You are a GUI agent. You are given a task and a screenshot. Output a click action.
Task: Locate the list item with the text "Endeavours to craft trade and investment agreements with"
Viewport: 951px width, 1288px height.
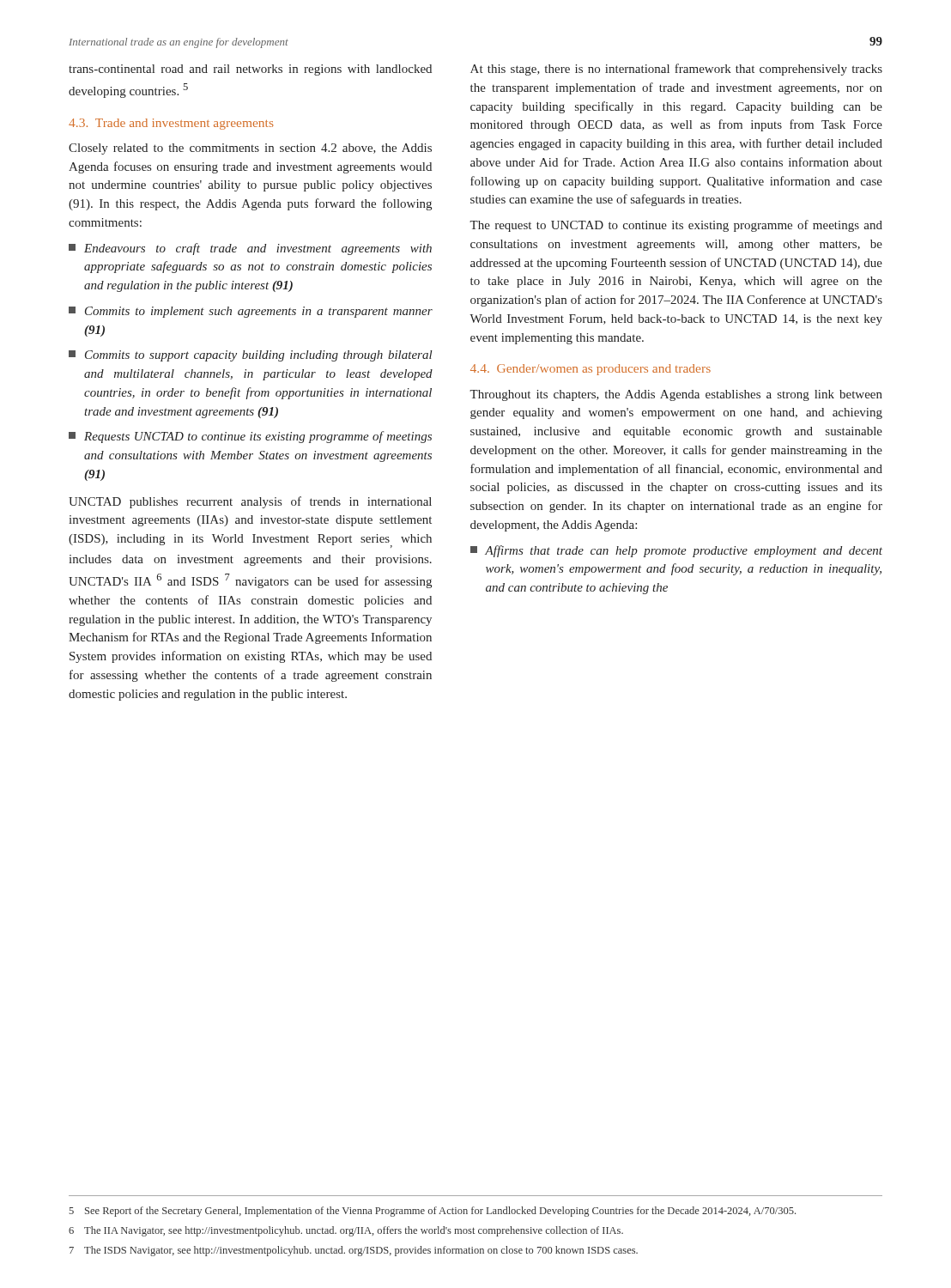click(x=250, y=267)
